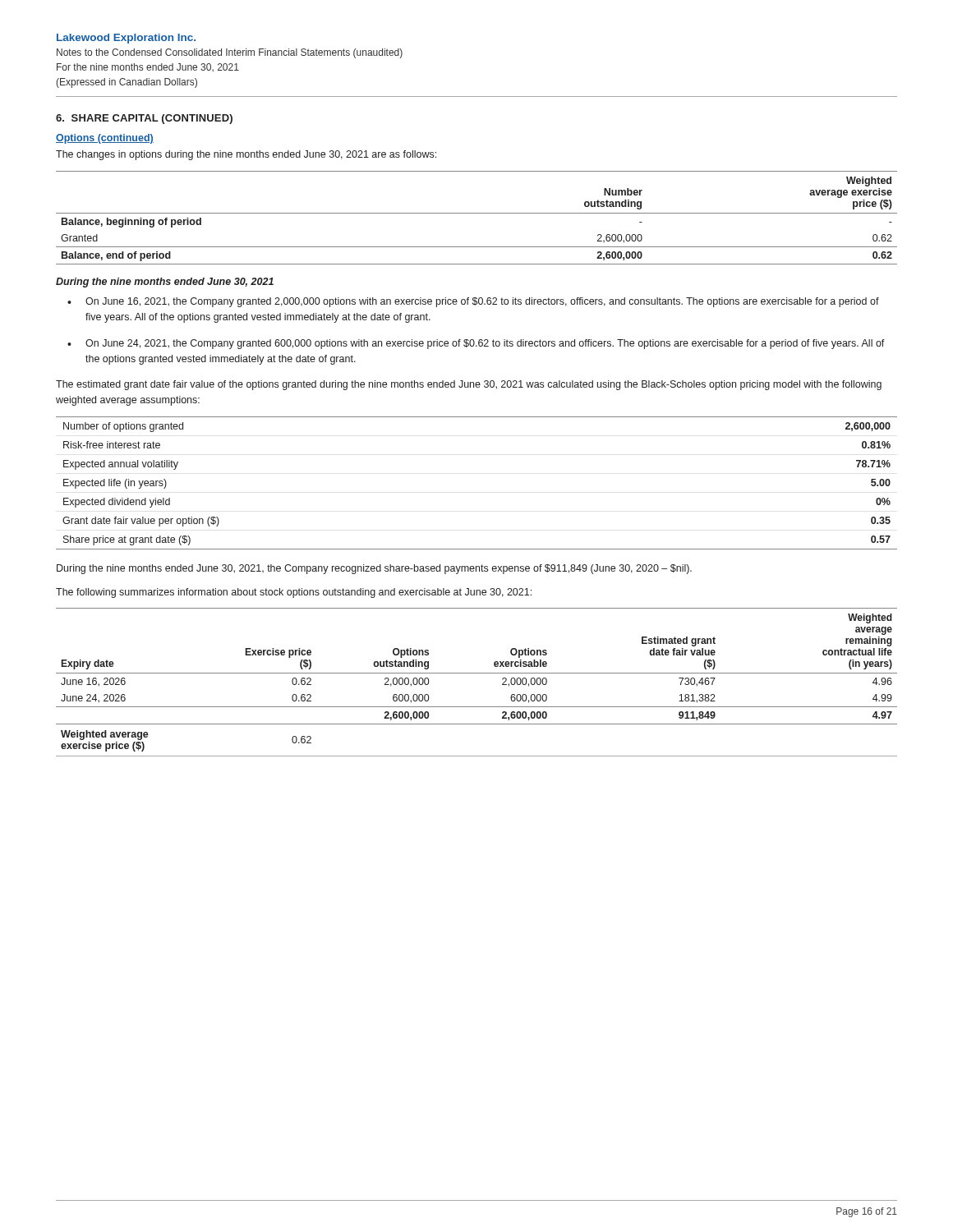Locate the text block that says "The following summarizes"
The height and width of the screenshot is (1232, 953).
(294, 592)
